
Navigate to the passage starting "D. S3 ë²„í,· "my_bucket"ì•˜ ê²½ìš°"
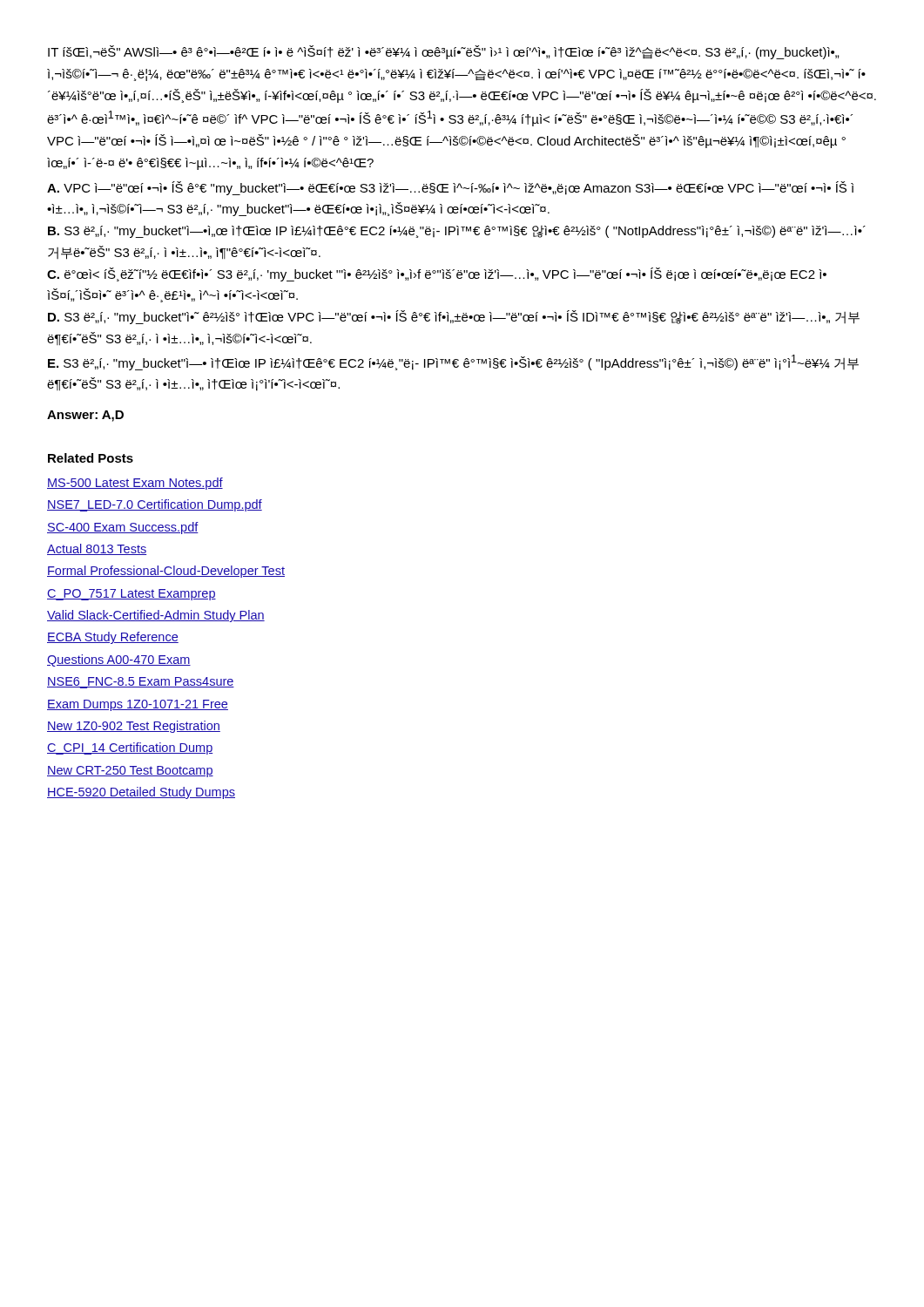click(x=454, y=328)
